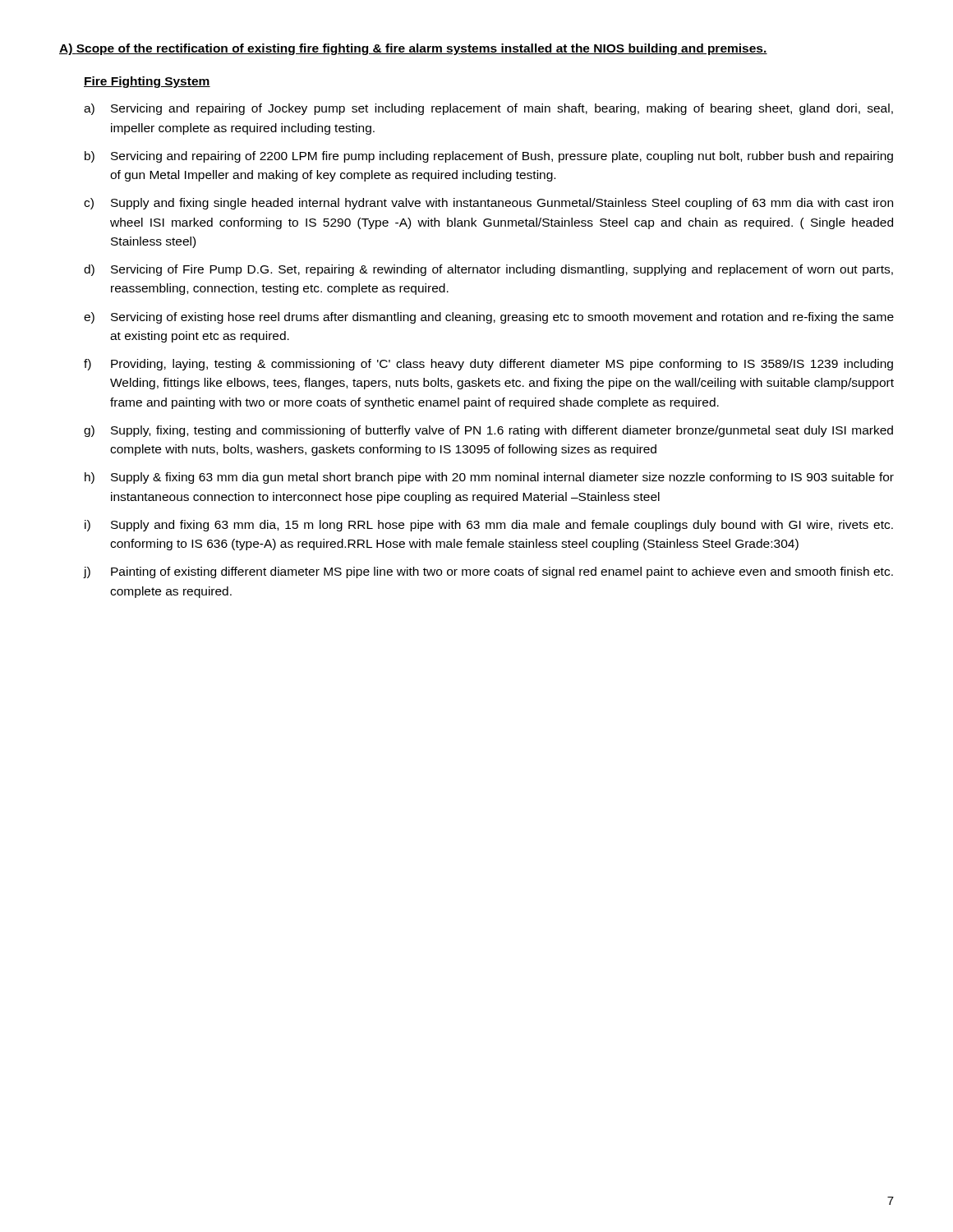The height and width of the screenshot is (1232, 953).
Task: Point to the section header beginning "A) Scope of the rectification of"
Action: [x=413, y=48]
